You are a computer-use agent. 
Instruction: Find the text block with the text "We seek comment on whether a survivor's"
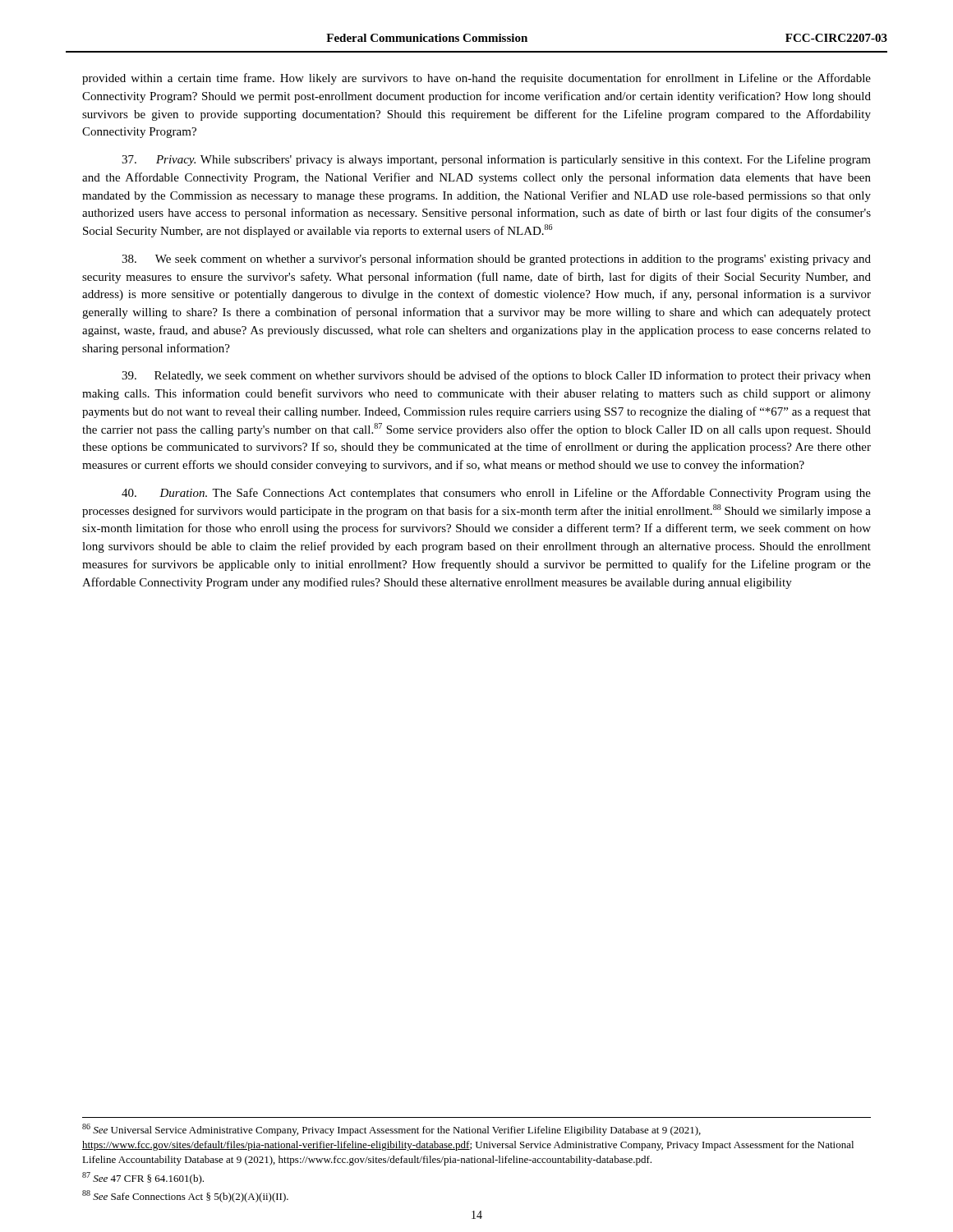click(476, 303)
